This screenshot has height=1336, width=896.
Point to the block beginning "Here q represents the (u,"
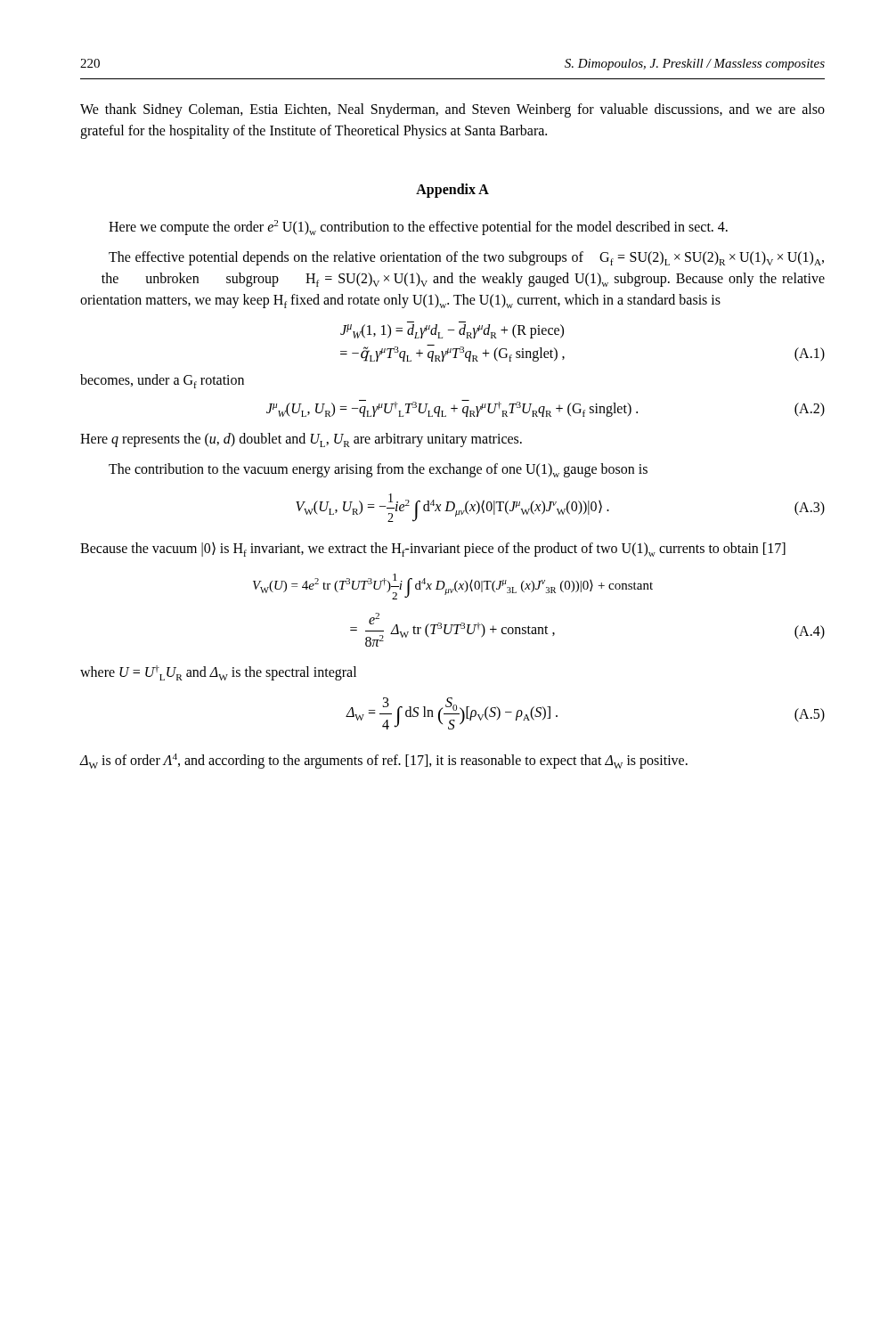click(x=301, y=440)
